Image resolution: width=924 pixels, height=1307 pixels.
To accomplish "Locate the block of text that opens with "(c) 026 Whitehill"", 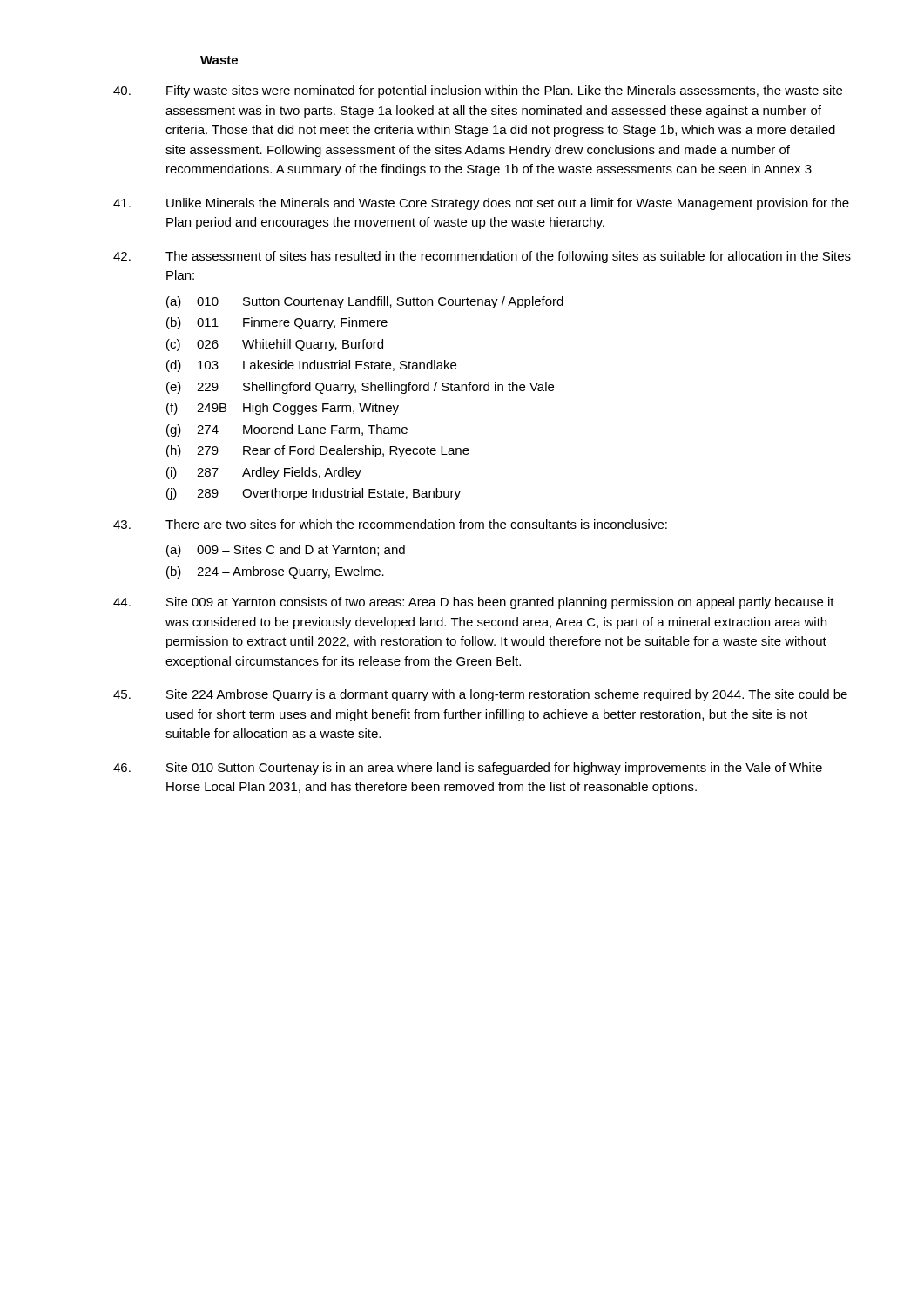I will (x=365, y=344).
